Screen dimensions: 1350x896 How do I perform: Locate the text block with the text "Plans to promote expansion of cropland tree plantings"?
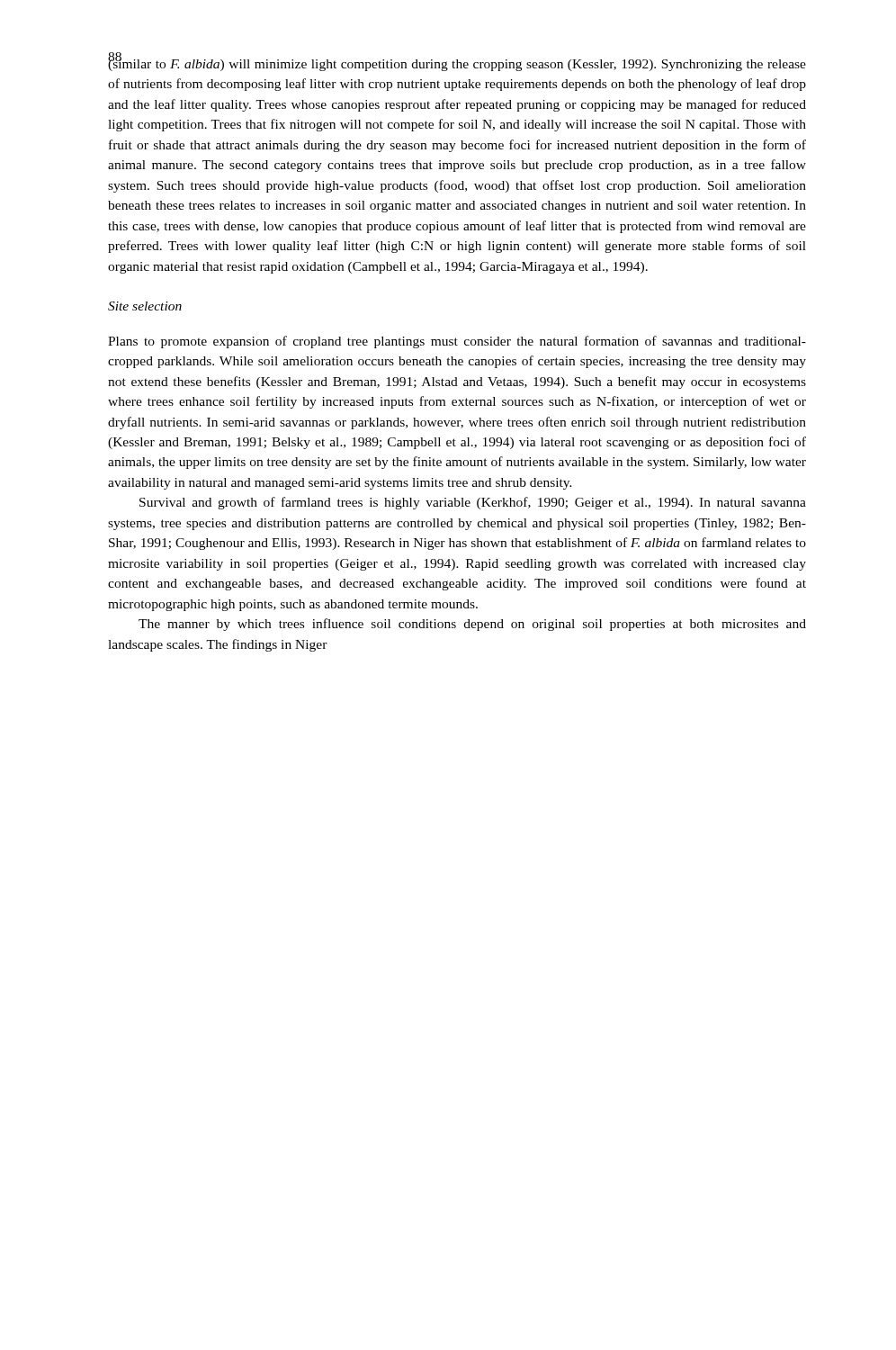coord(457,412)
